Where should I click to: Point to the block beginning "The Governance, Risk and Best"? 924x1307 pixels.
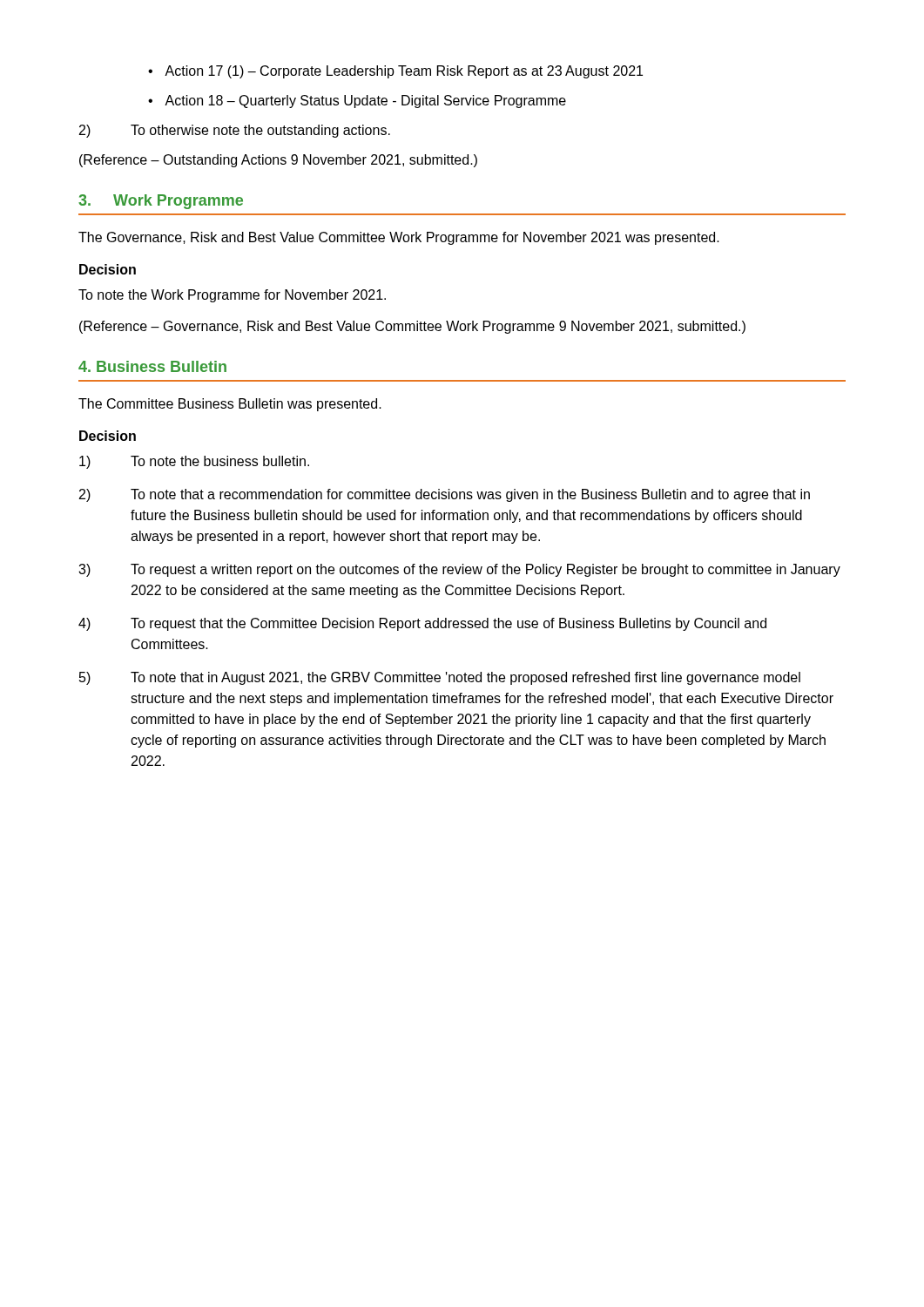pos(399,237)
